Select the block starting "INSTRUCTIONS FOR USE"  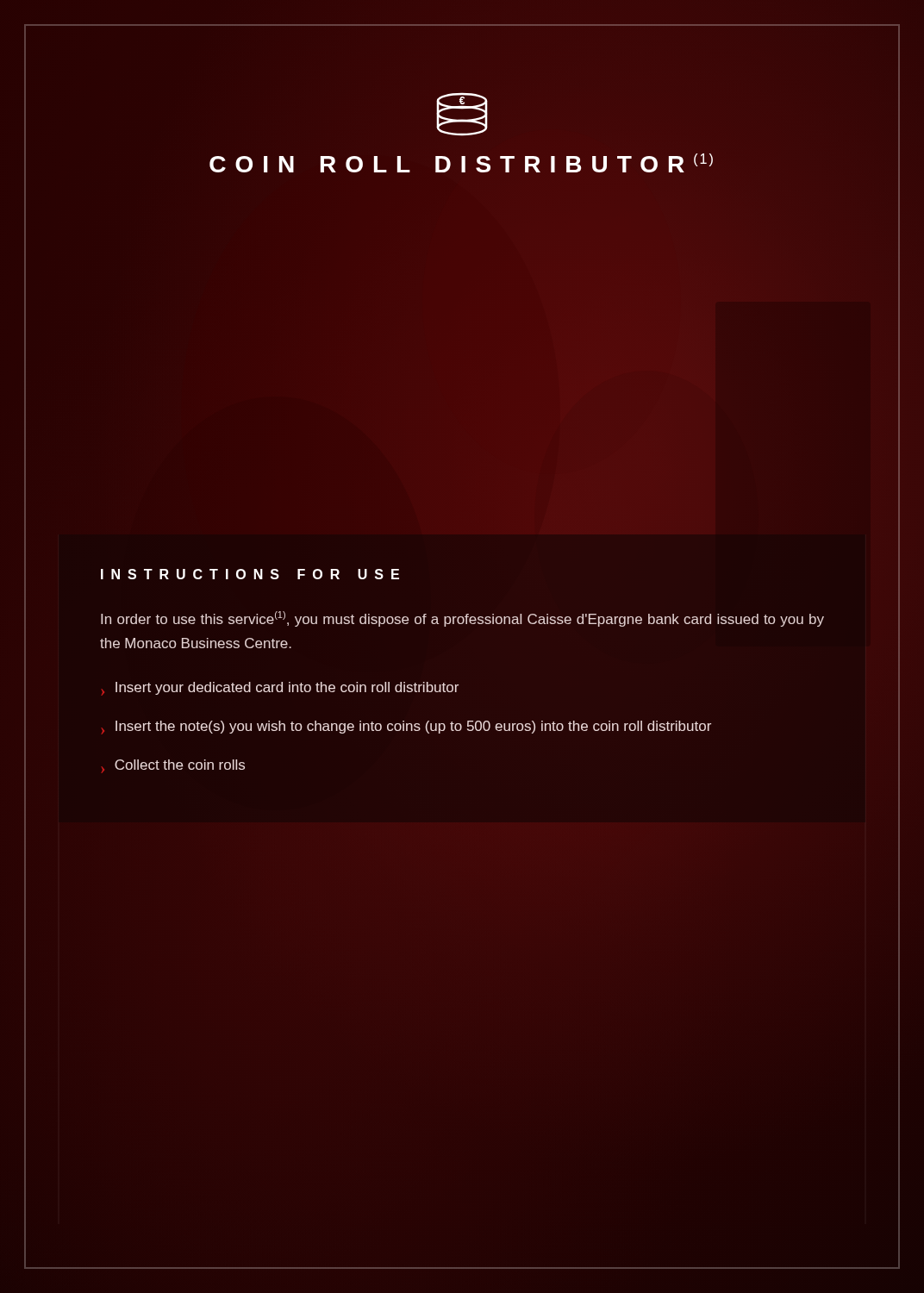coord(253,575)
